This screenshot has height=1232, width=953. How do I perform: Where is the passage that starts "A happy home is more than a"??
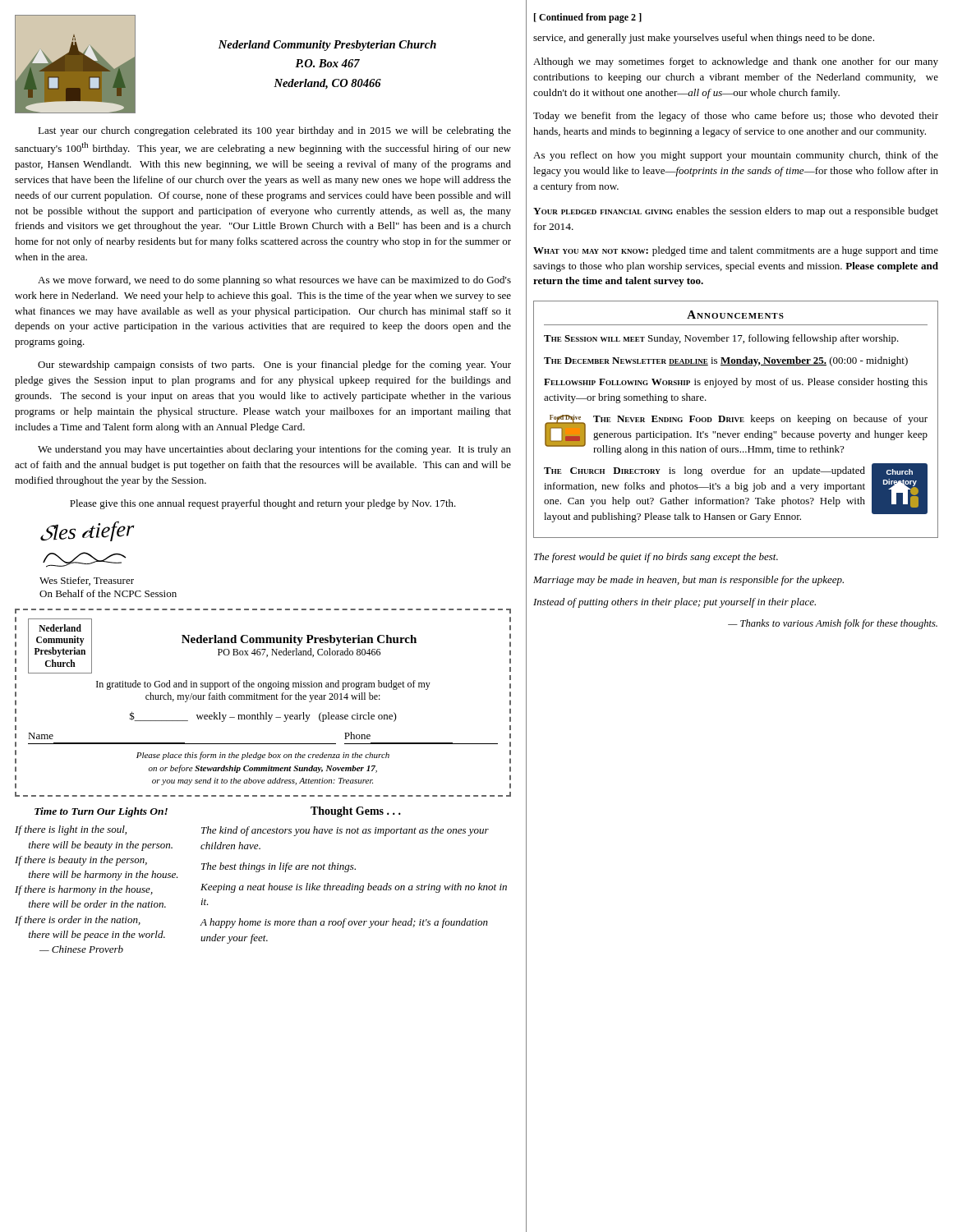click(344, 930)
